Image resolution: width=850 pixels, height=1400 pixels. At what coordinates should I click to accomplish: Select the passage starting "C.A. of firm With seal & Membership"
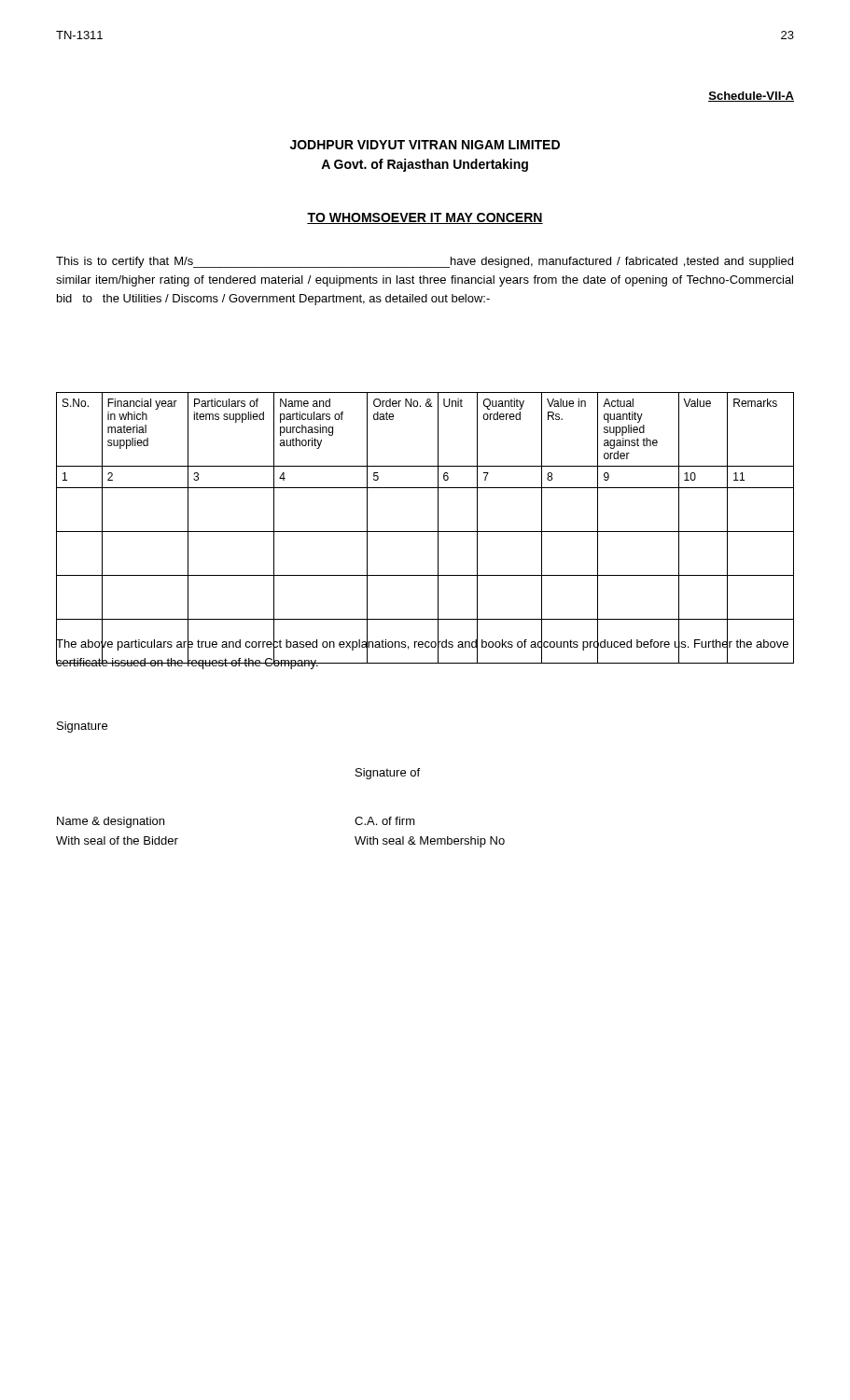(430, 831)
